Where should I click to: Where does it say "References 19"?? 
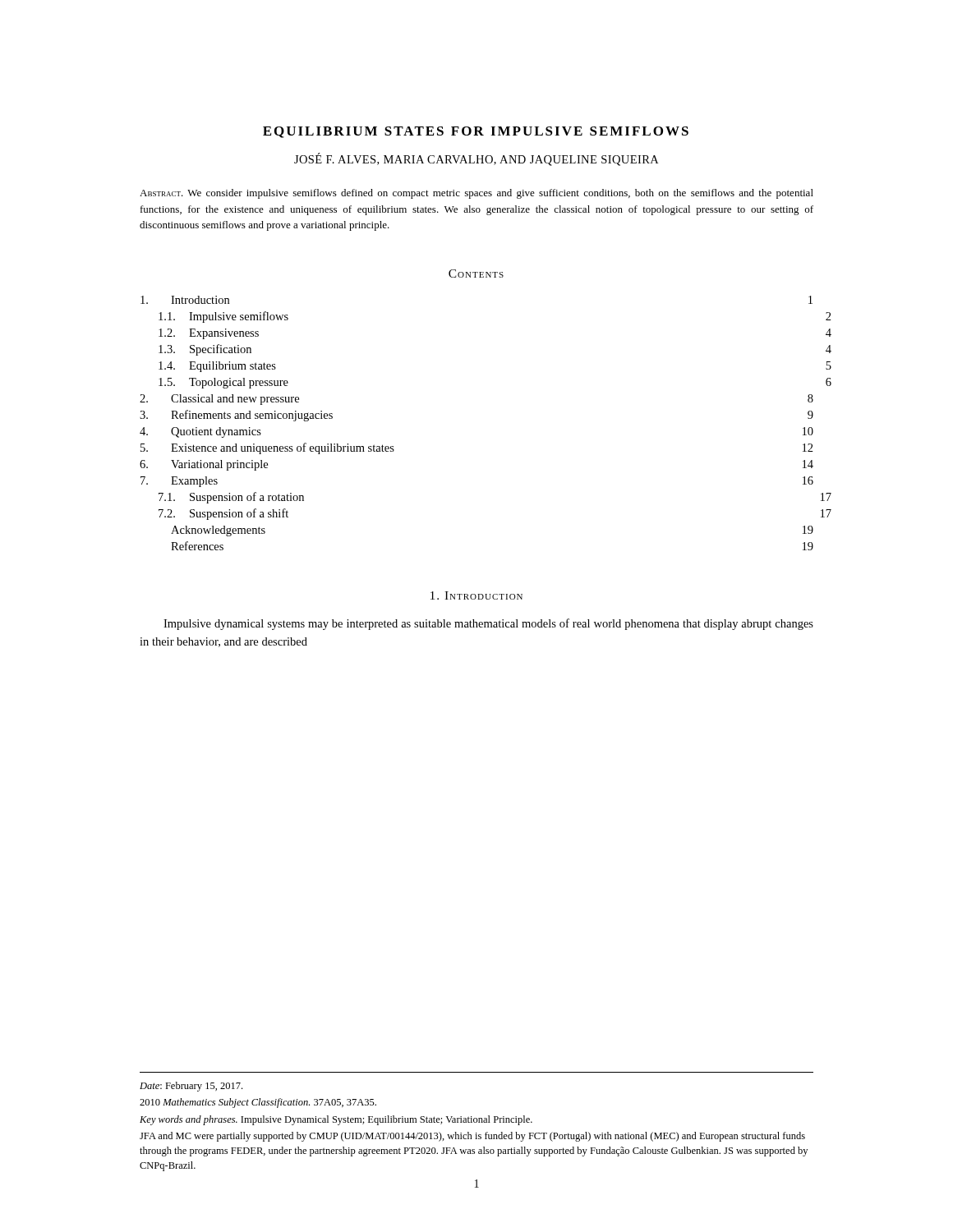pyautogui.click(x=195, y=546)
